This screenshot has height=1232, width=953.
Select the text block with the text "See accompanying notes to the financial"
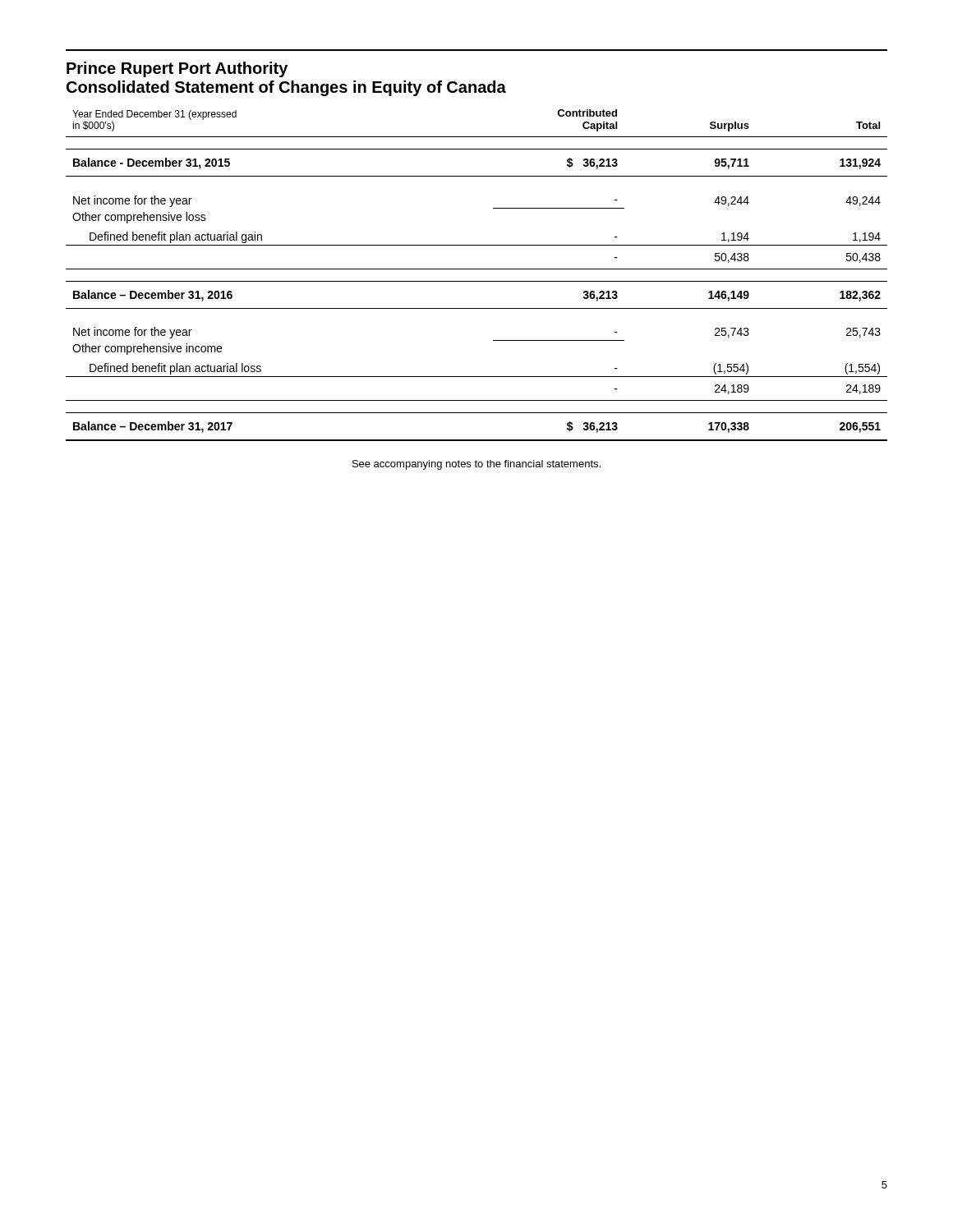click(x=476, y=464)
